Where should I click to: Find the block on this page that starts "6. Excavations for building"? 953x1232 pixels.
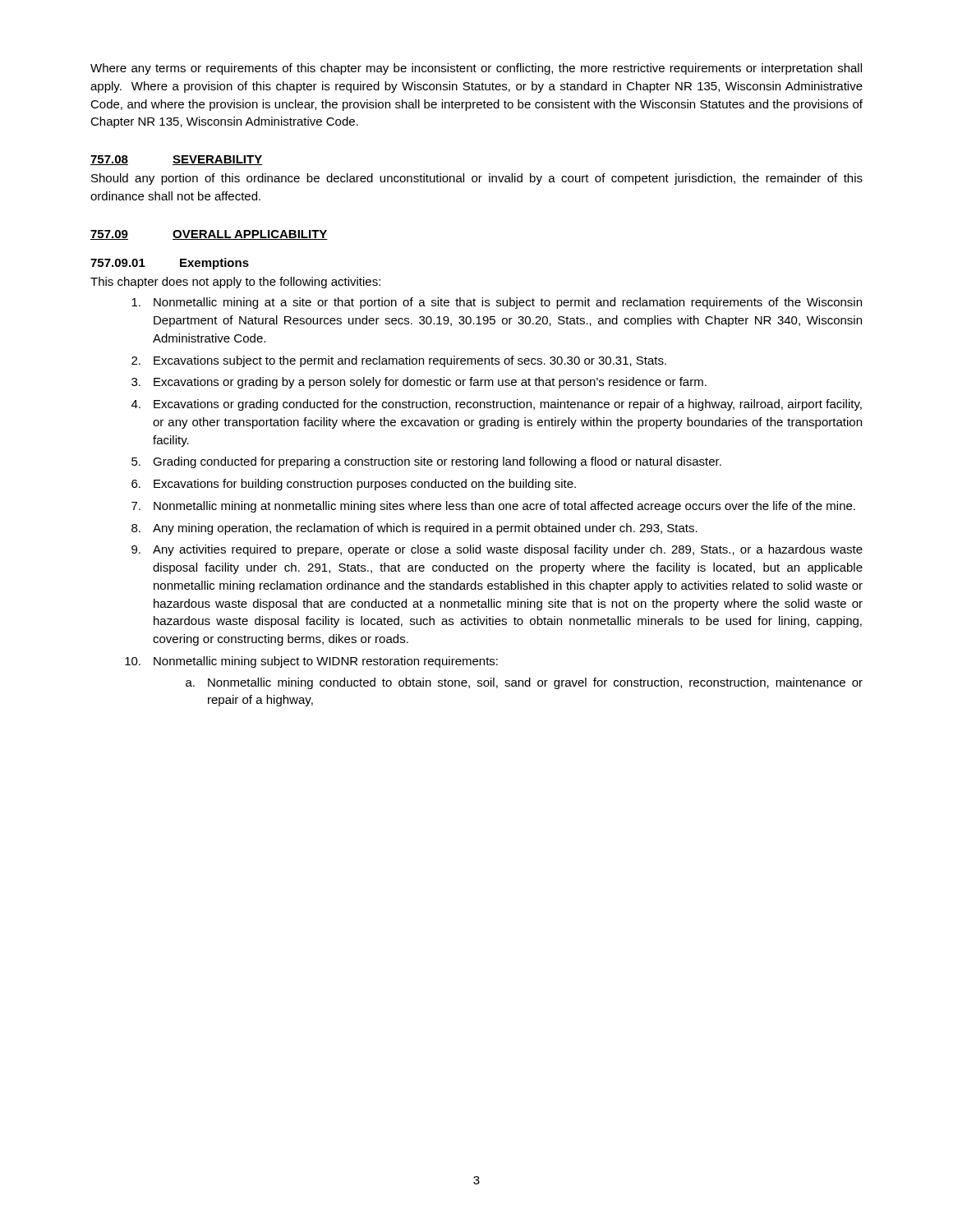click(476, 484)
